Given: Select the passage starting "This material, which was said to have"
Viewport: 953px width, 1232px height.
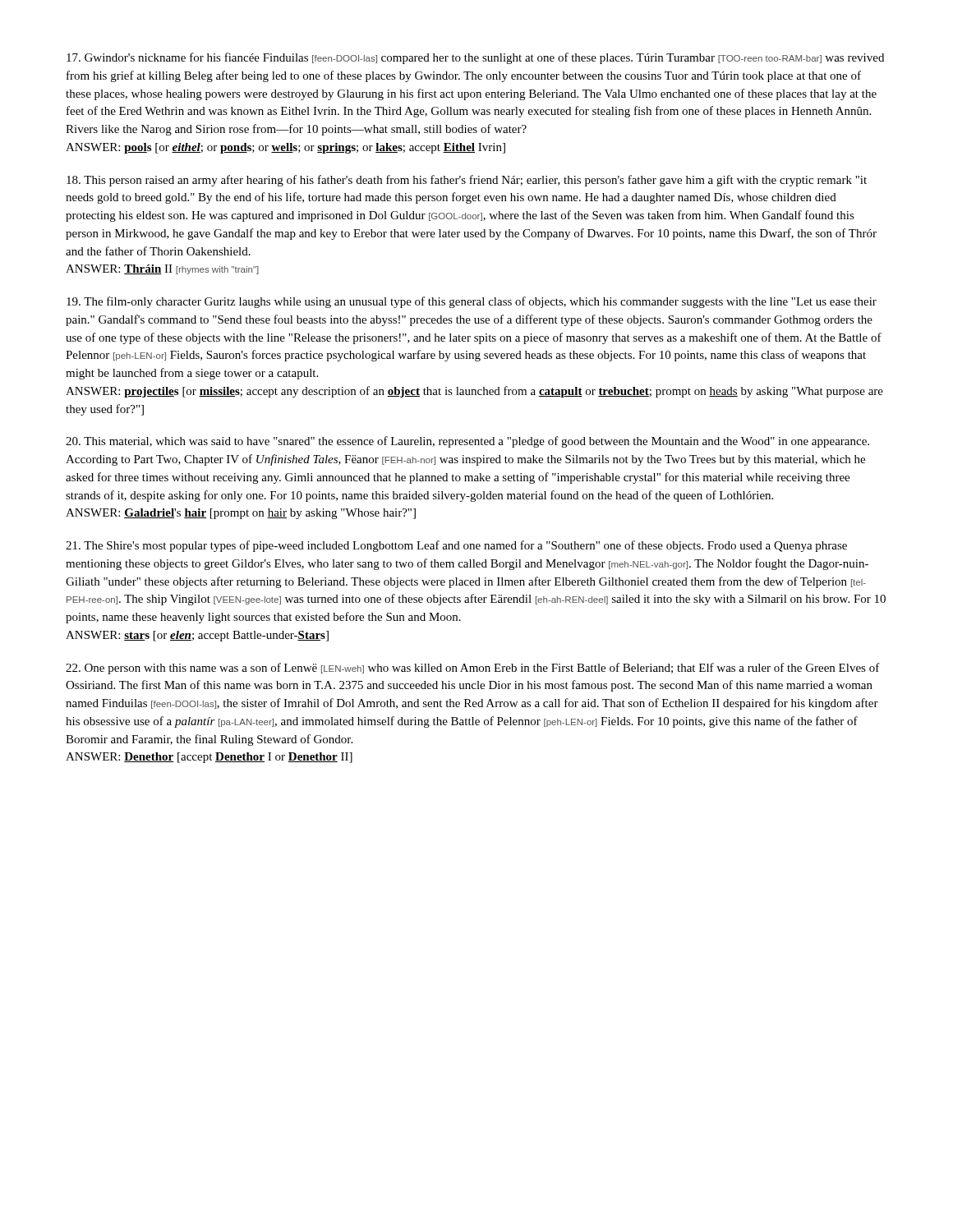Looking at the screenshot, I should [468, 477].
